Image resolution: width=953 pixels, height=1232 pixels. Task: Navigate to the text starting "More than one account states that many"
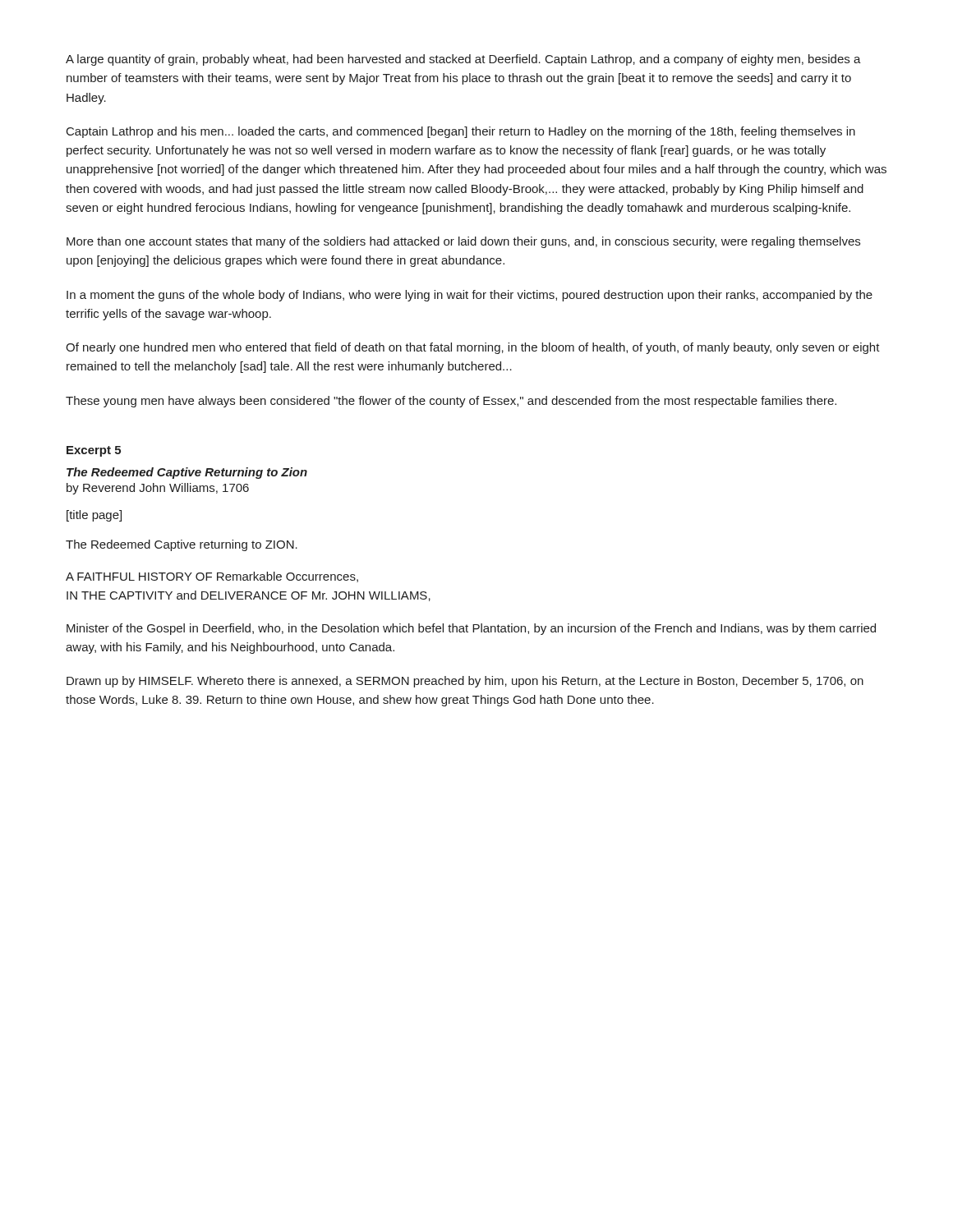(x=463, y=251)
